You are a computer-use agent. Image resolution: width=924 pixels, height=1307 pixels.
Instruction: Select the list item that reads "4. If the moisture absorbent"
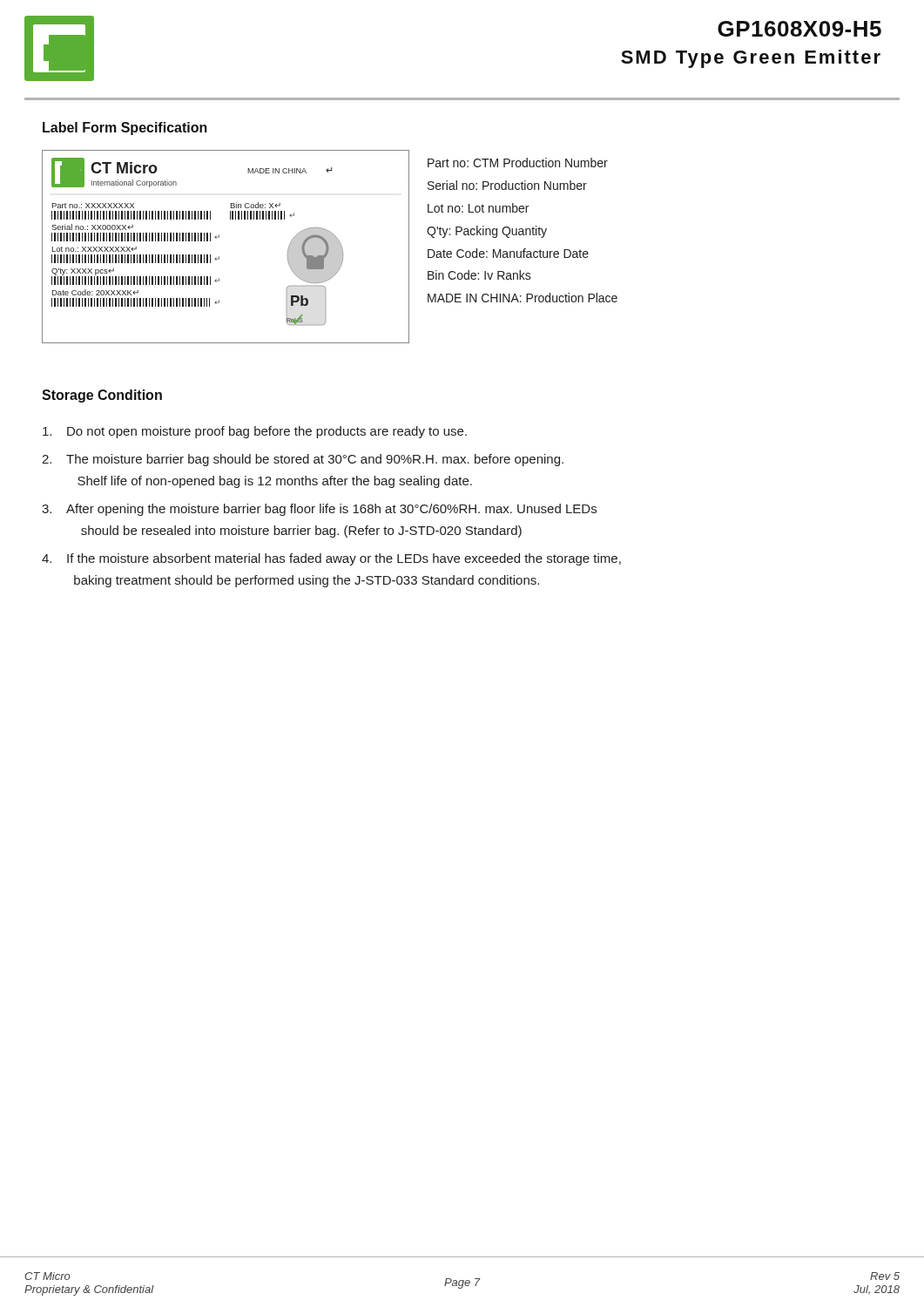point(460,569)
